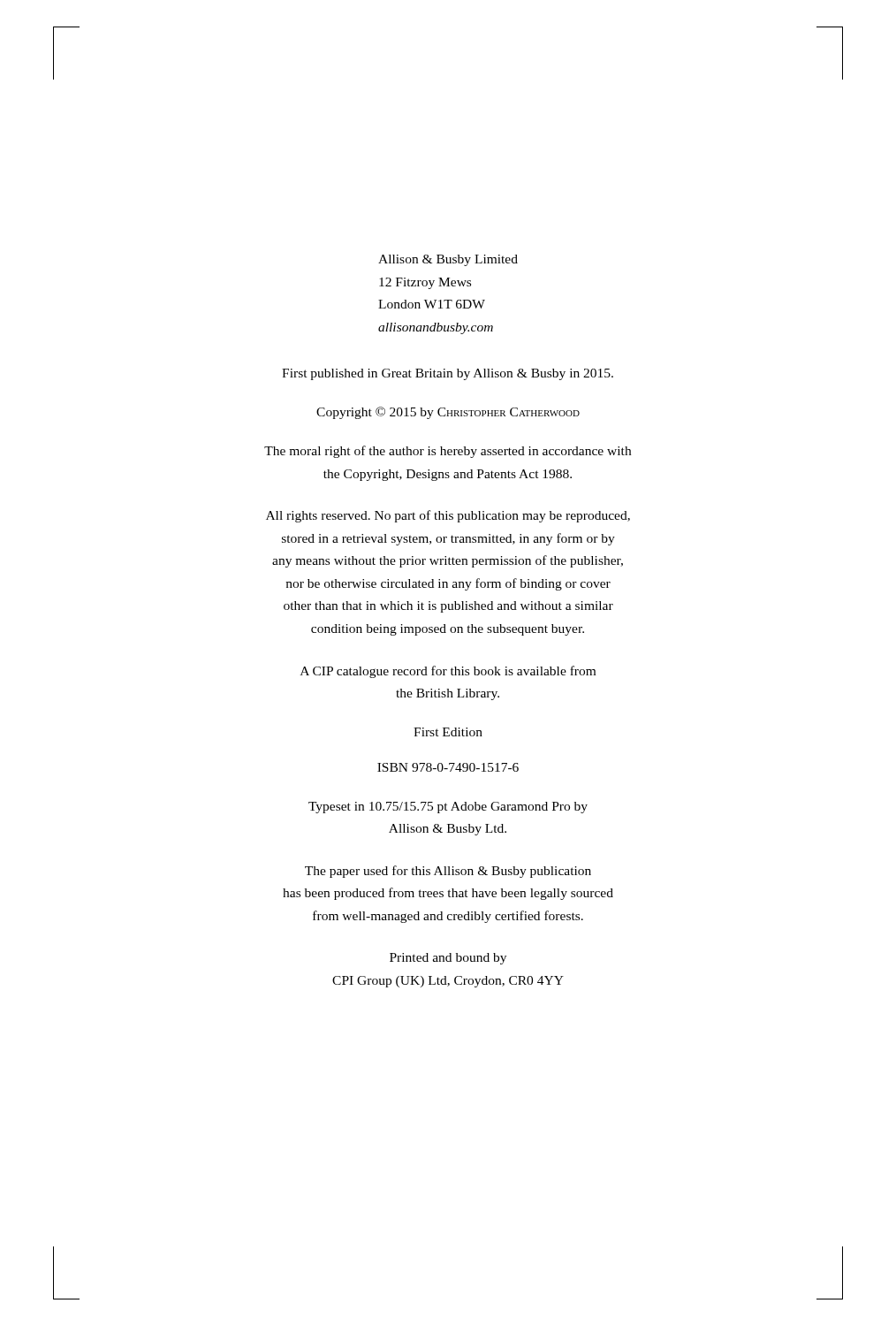
Task: Click on the text starting "First published in Great Britain by Allison"
Action: tap(448, 373)
